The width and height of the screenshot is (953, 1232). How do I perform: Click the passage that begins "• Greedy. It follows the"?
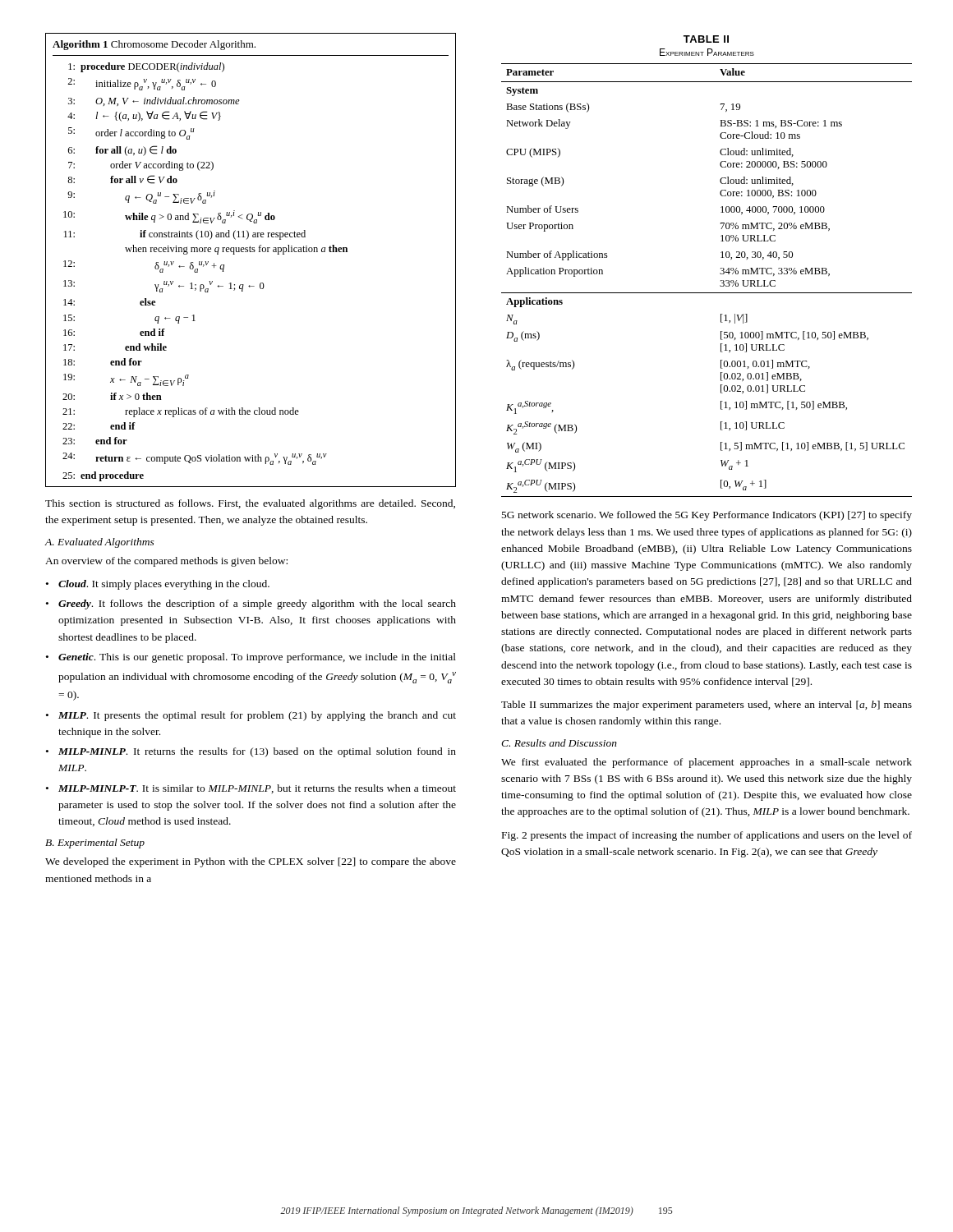251,621
